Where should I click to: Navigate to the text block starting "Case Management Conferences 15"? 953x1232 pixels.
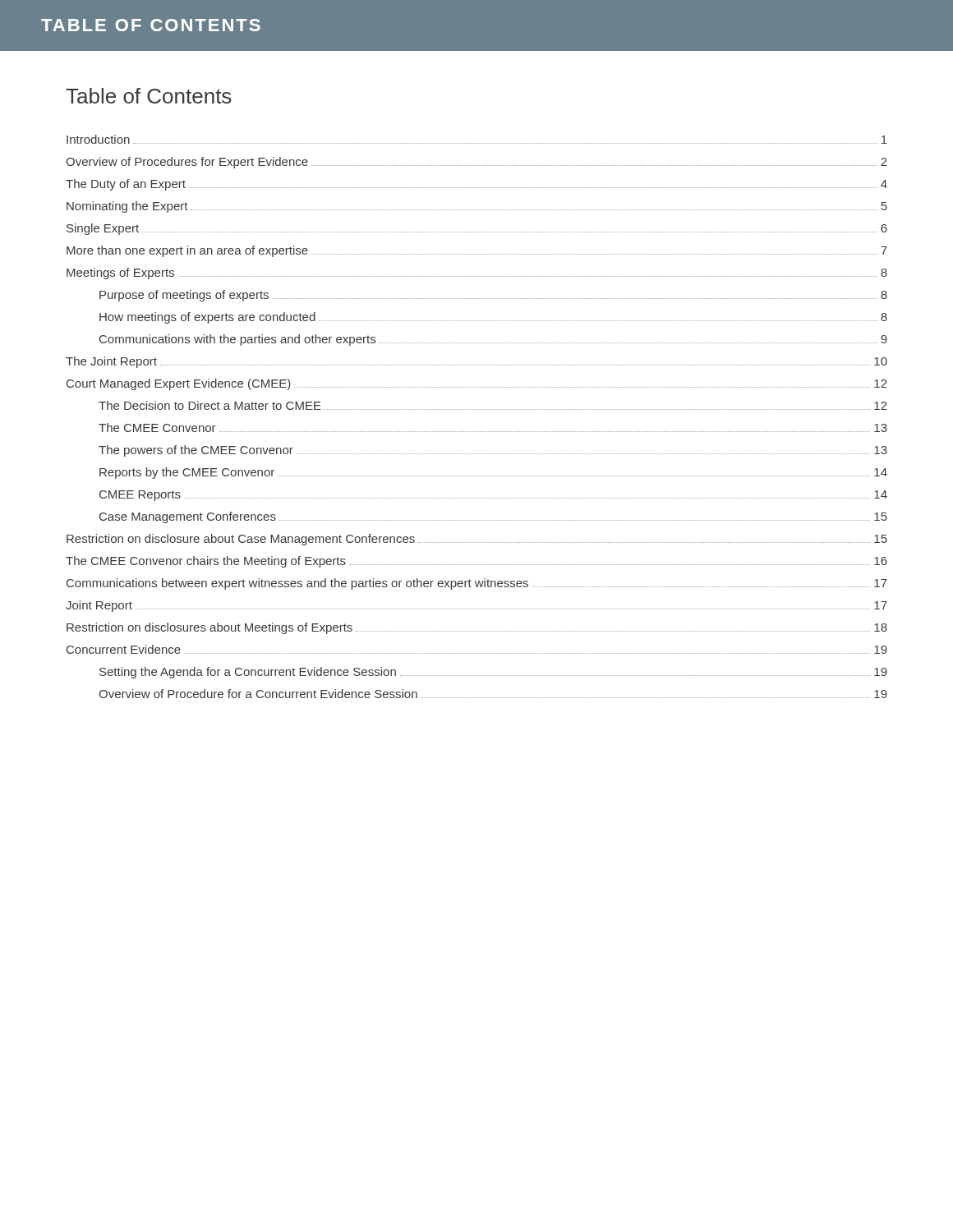[493, 516]
